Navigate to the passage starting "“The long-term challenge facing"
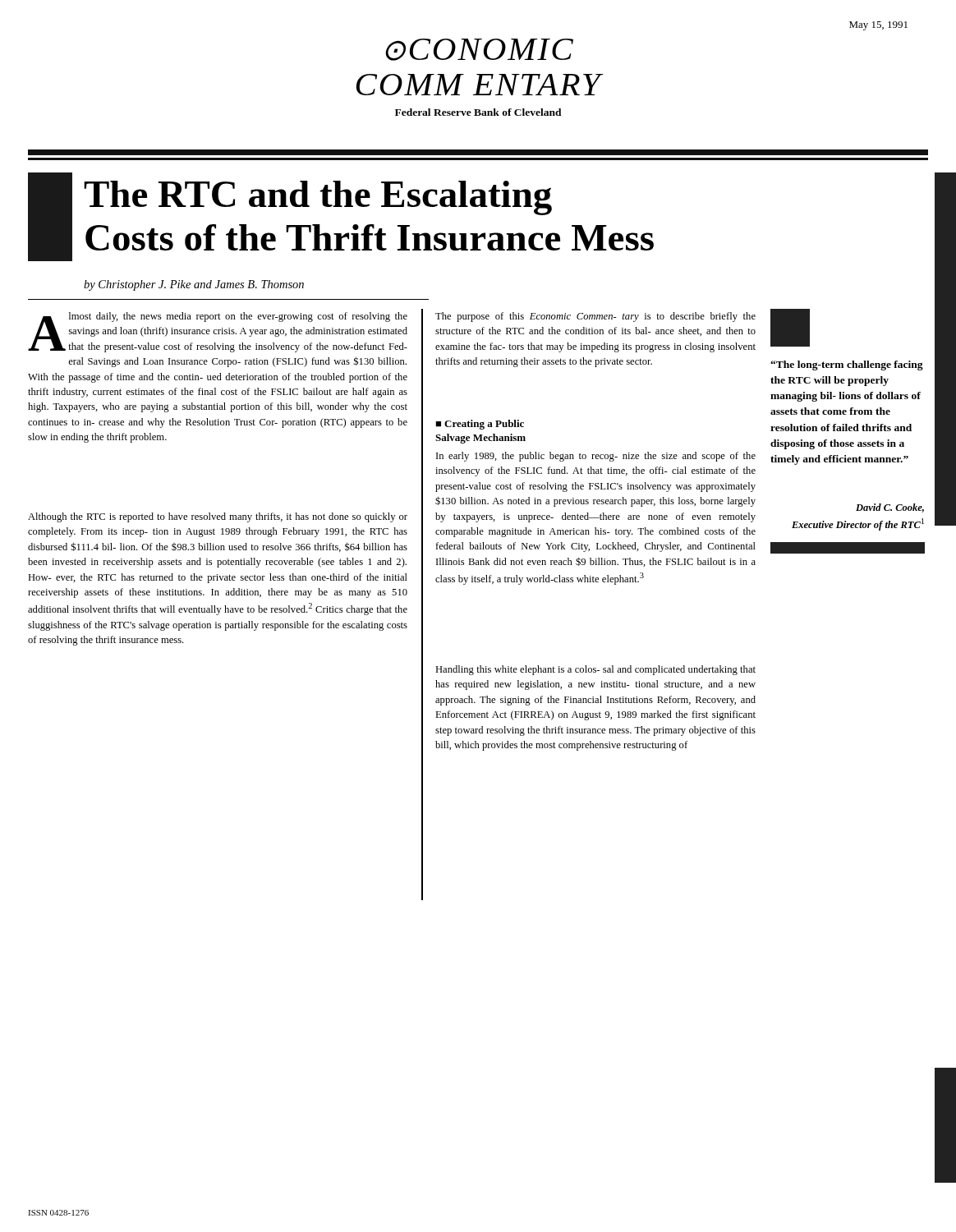Screen dimensions: 1232x956 pos(847,411)
